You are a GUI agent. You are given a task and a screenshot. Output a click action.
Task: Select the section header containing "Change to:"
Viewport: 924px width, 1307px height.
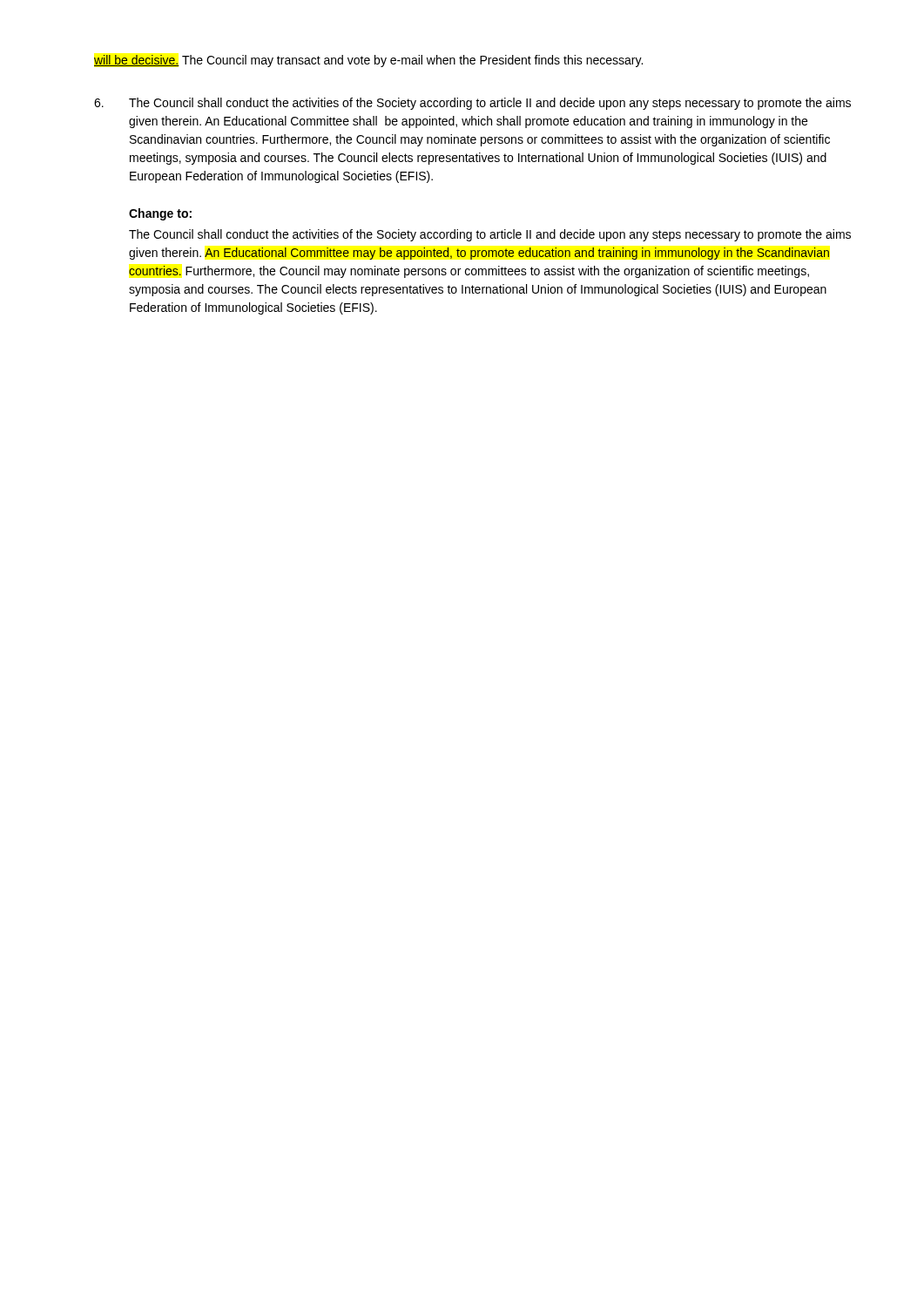pyautogui.click(x=161, y=213)
